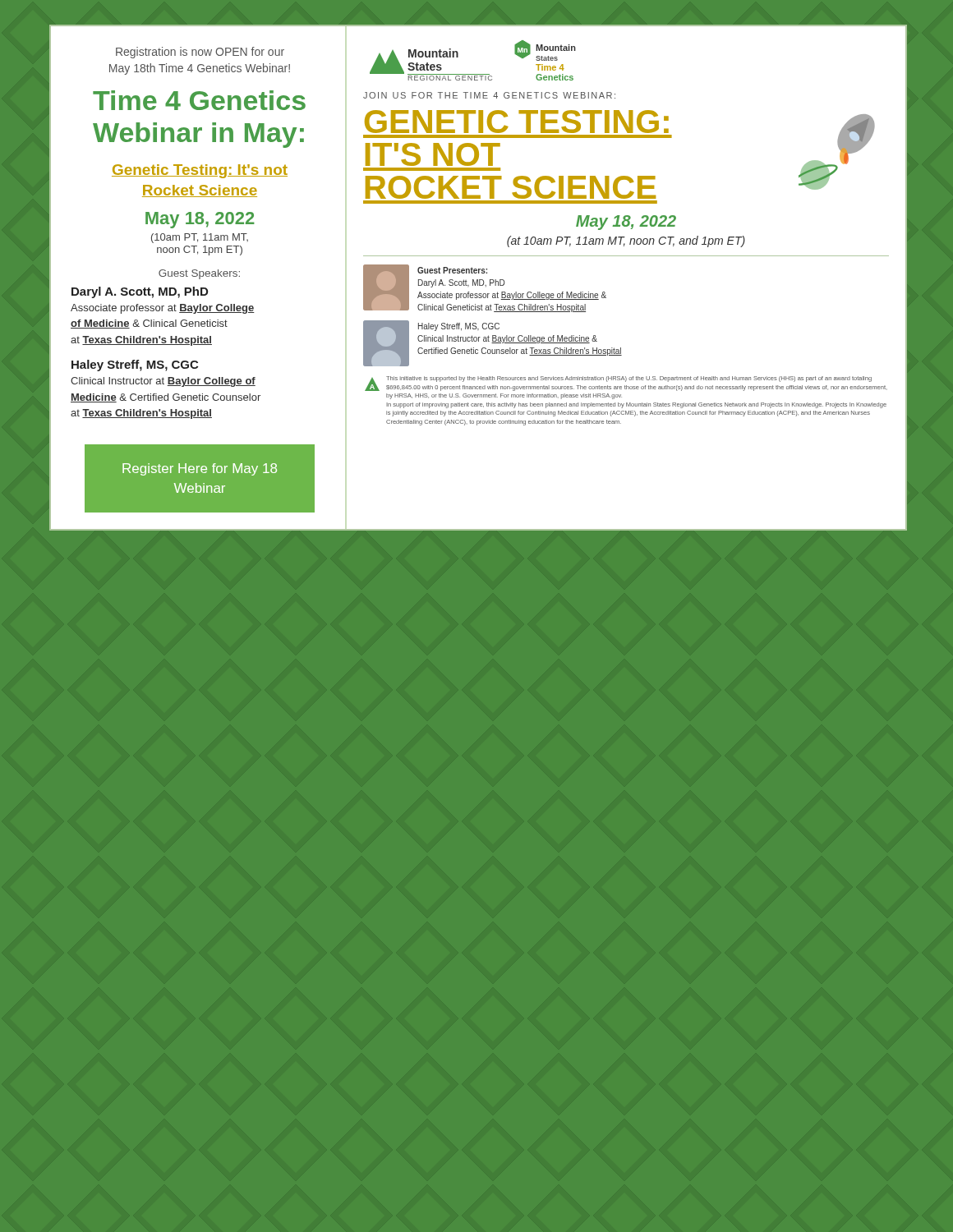Click on the illustration
Viewport: 953px width, 1232px height.
pos(844,150)
